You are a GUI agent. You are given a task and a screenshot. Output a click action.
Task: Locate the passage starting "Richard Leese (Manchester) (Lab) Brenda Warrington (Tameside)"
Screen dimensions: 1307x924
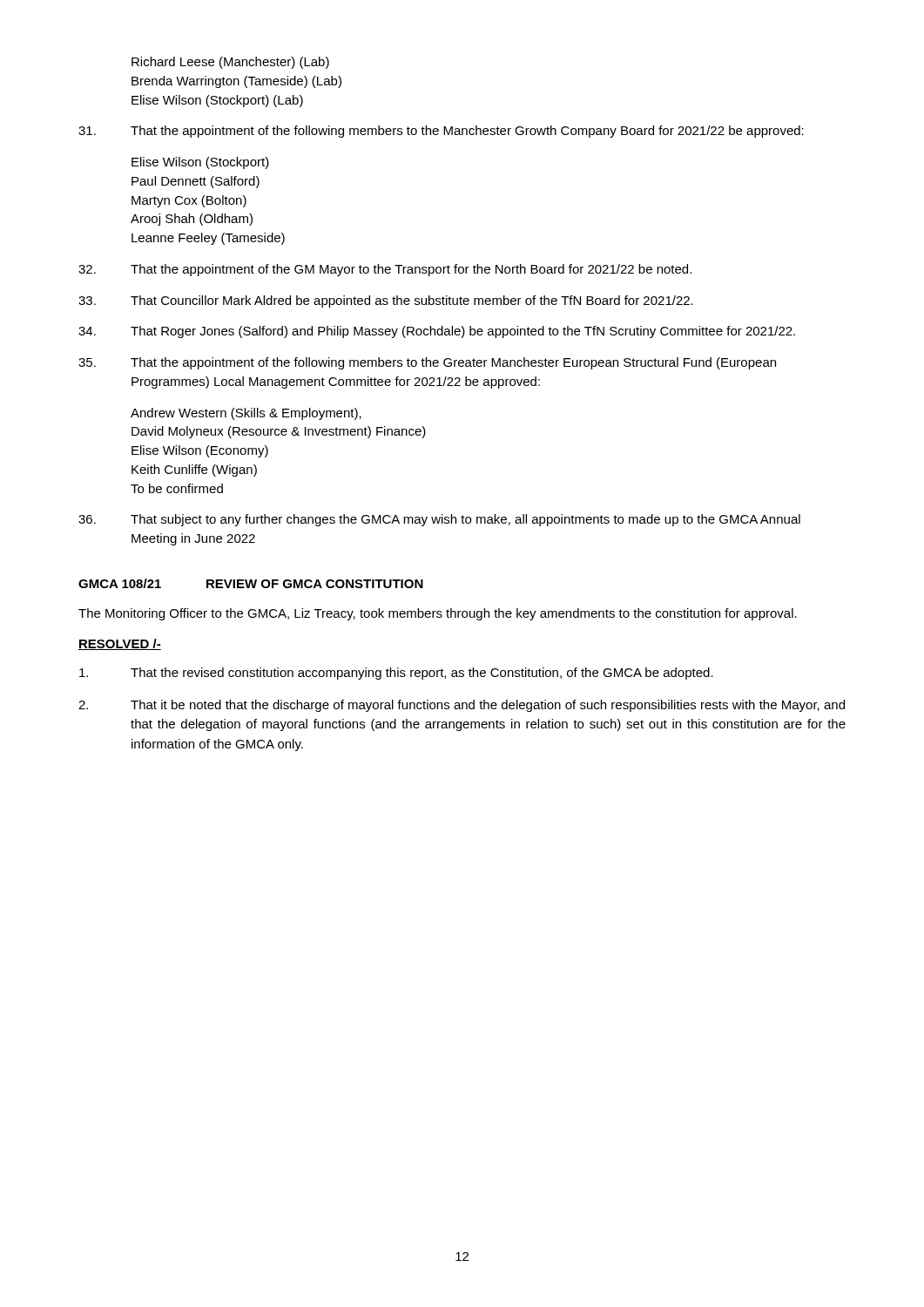[x=230, y=63]
